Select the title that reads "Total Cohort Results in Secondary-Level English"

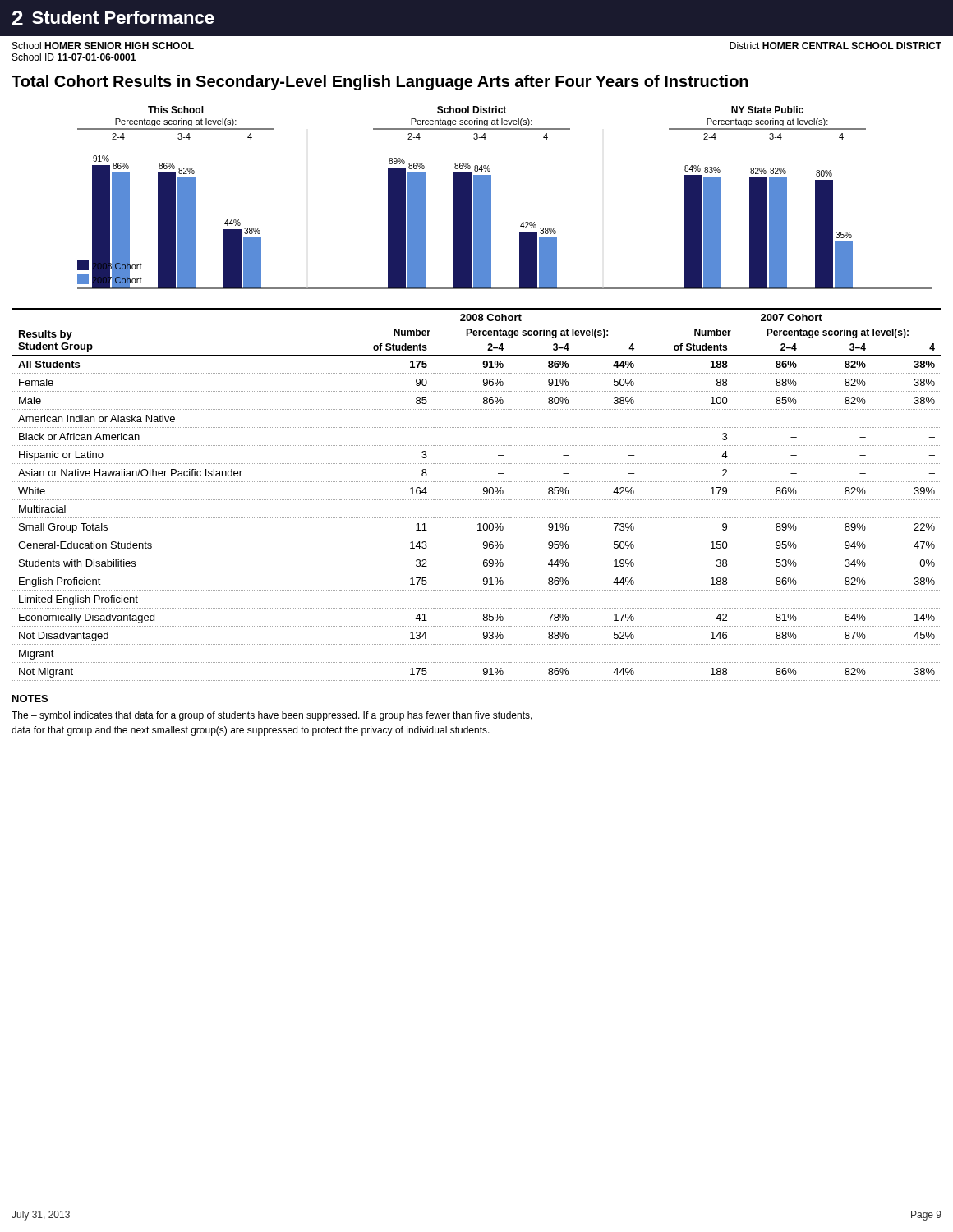click(380, 81)
